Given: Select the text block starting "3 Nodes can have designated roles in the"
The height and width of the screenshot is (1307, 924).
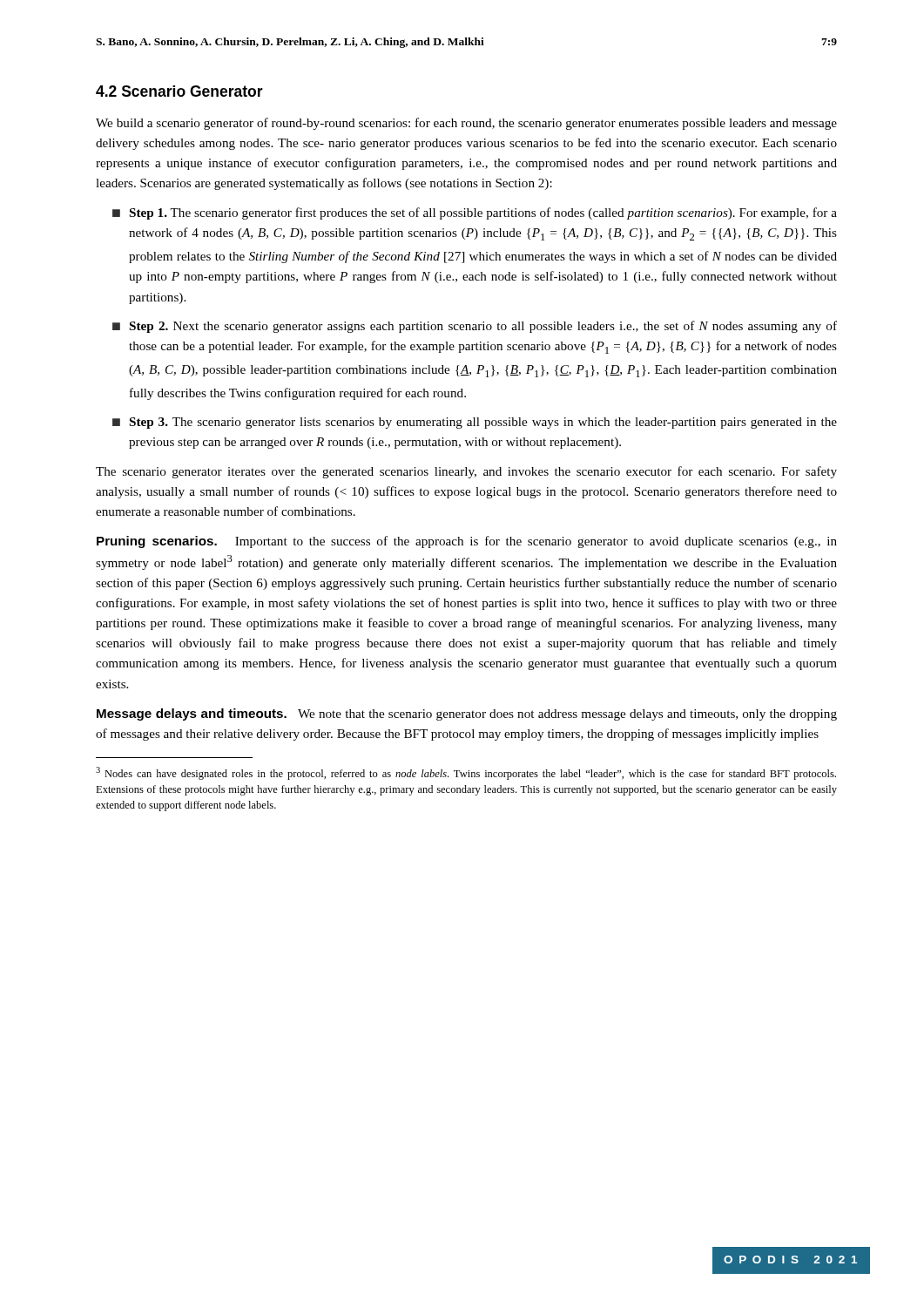Looking at the screenshot, I should point(466,788).
